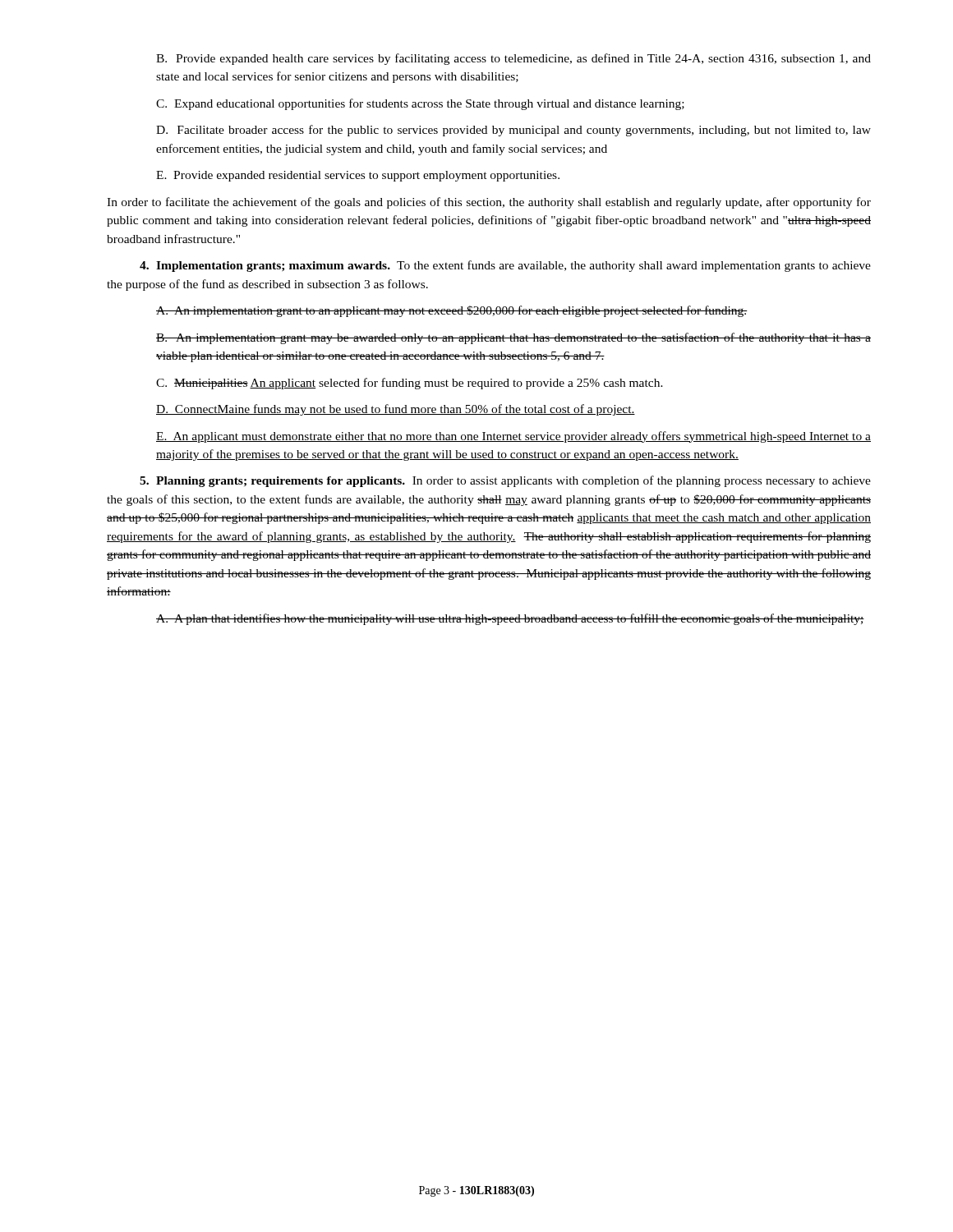Click on the list item containing "C. Municipalities An applicant selected for funding must"
Image resolution: width=953 pixels, height=1232 pixels.
[x=410, y=382]
